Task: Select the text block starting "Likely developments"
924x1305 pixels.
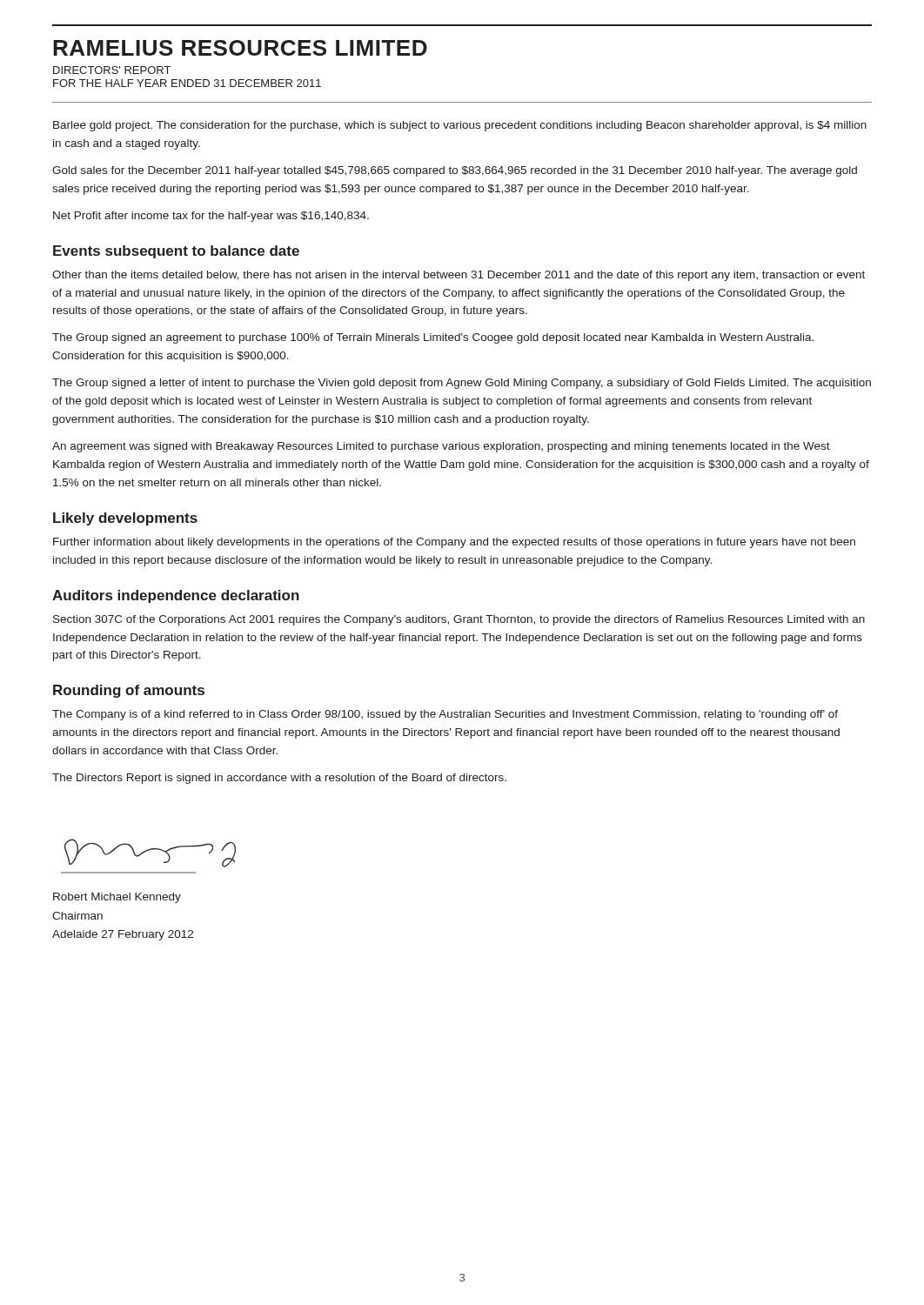Action: click(125, 518)
